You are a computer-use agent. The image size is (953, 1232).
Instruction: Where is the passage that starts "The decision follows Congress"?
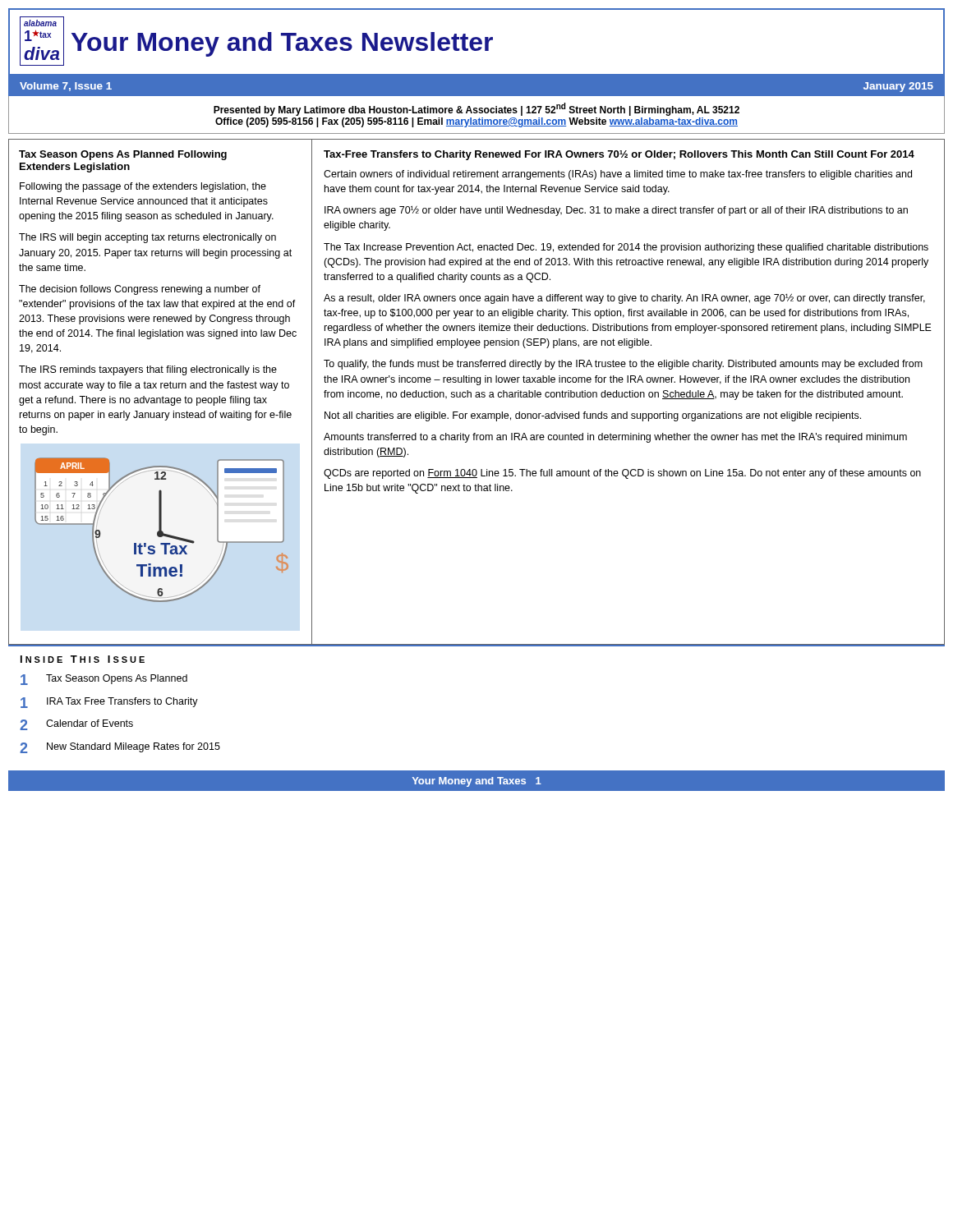click(158, 319)
